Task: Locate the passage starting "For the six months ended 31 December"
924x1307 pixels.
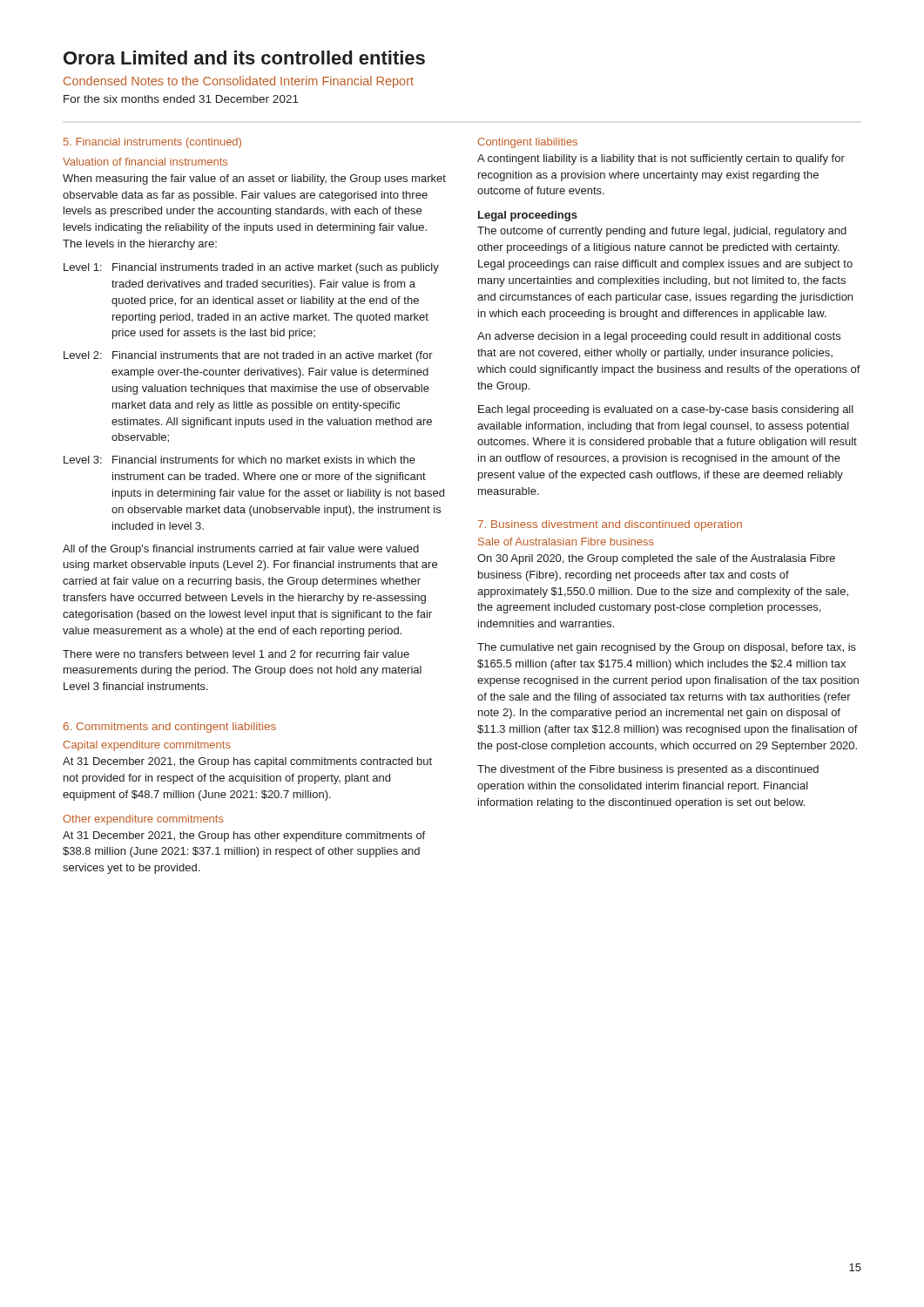Action: [x=181, y=99]
